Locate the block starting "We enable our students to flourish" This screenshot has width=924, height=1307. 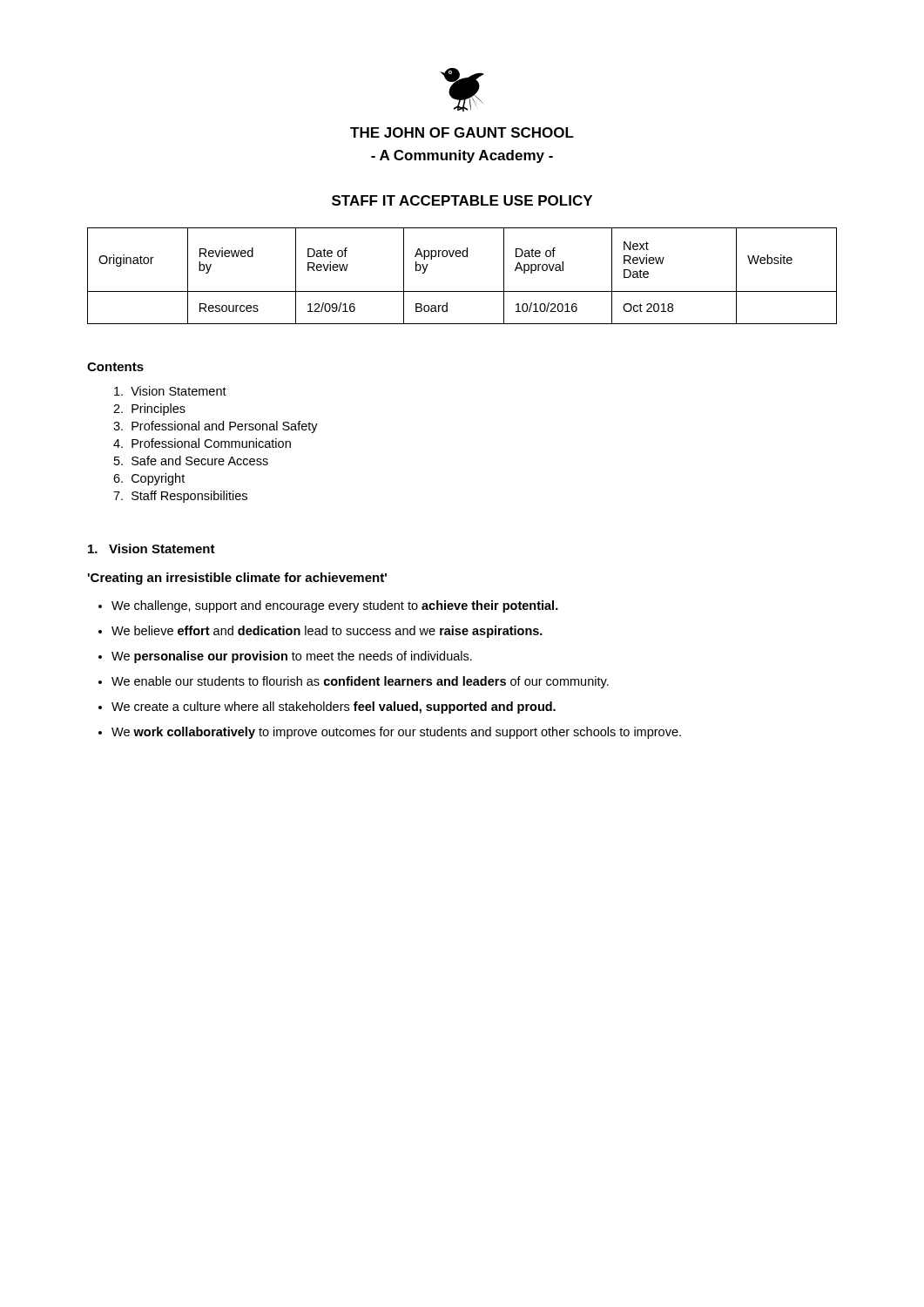[360, 681]
